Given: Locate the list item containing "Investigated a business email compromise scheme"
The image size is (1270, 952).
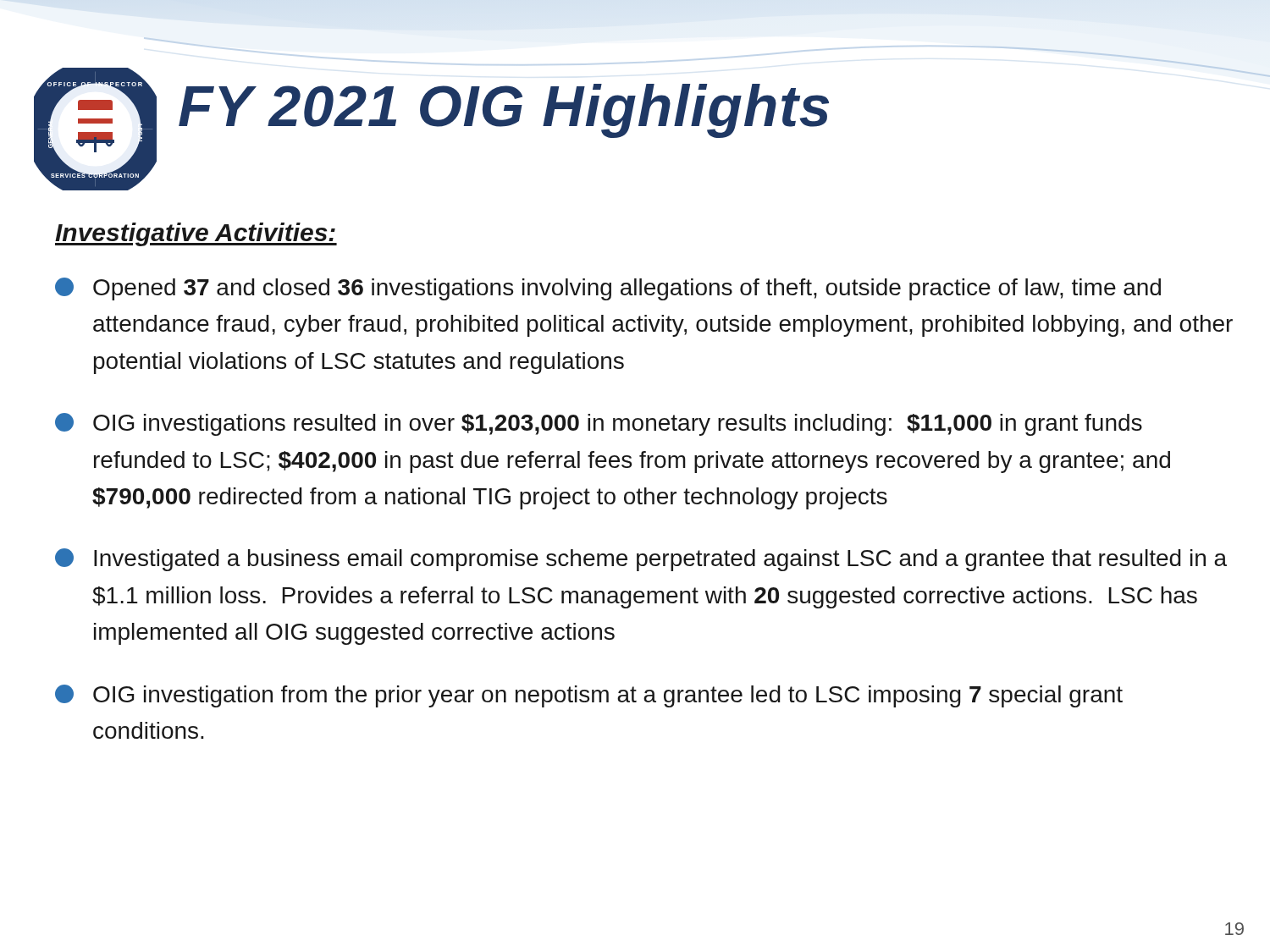Looking at the screenshot, I should pos(648,595).
